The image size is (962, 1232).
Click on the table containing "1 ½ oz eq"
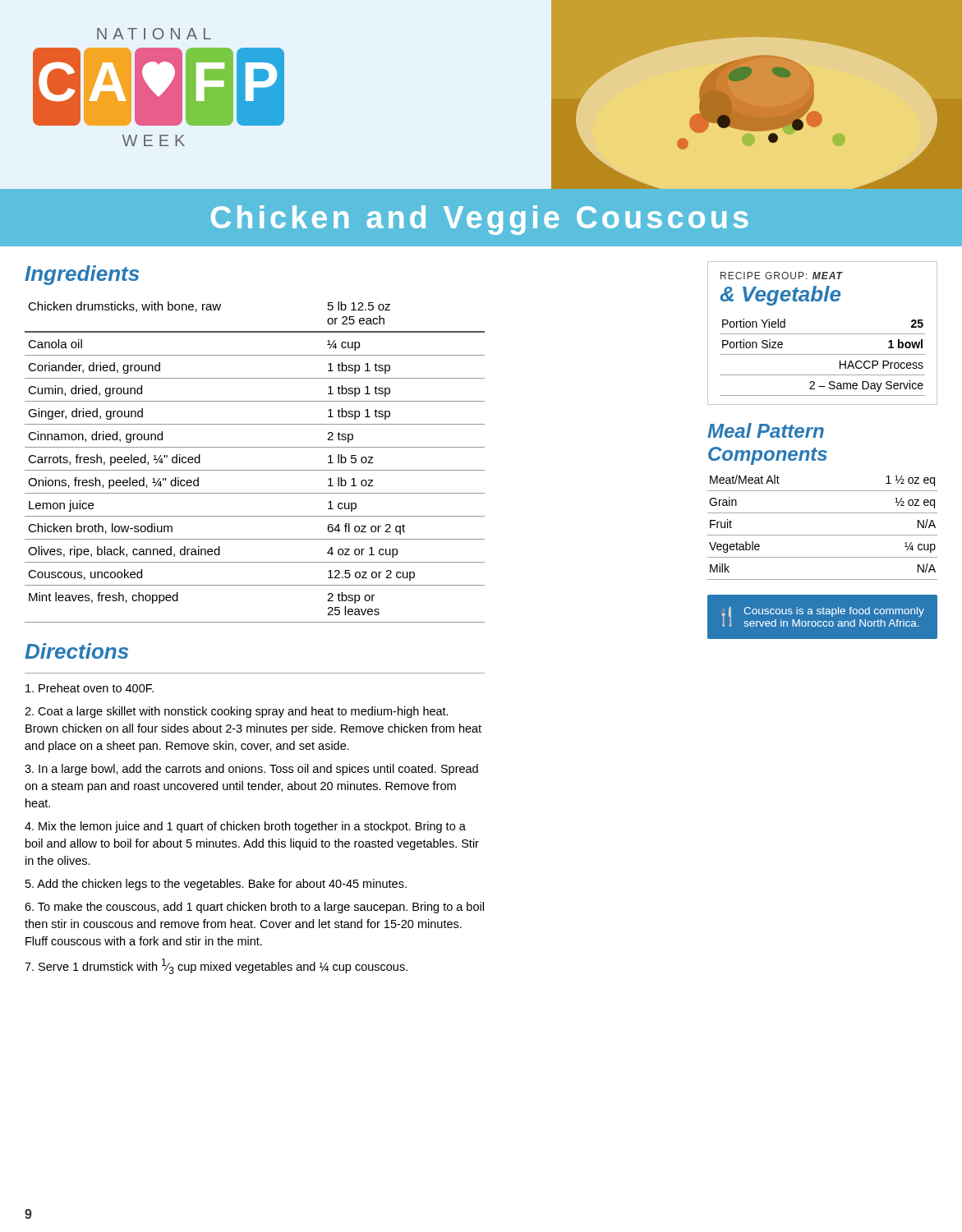click(x=822, y=524)
